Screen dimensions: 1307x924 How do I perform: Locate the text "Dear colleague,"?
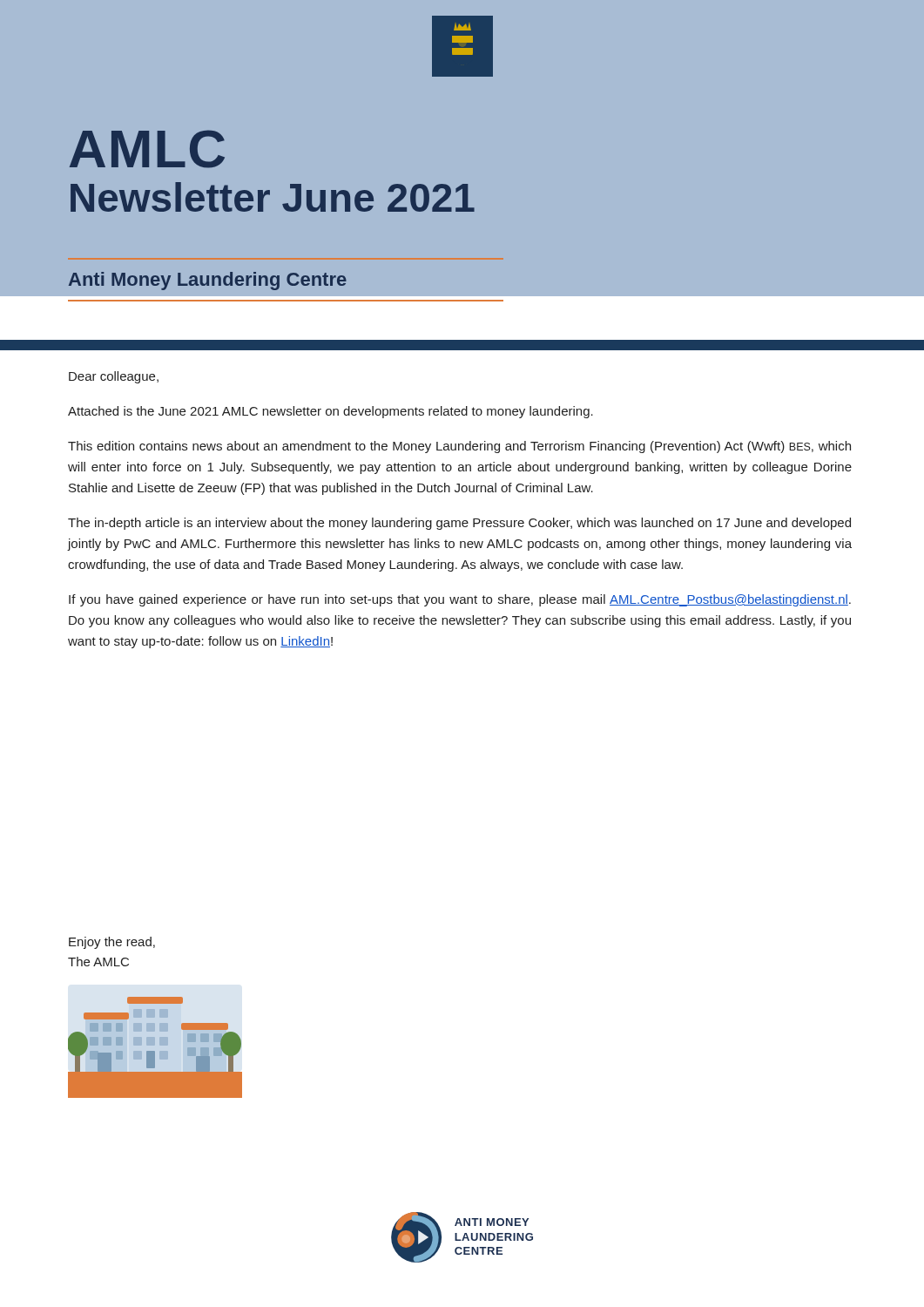click(114, 377)
